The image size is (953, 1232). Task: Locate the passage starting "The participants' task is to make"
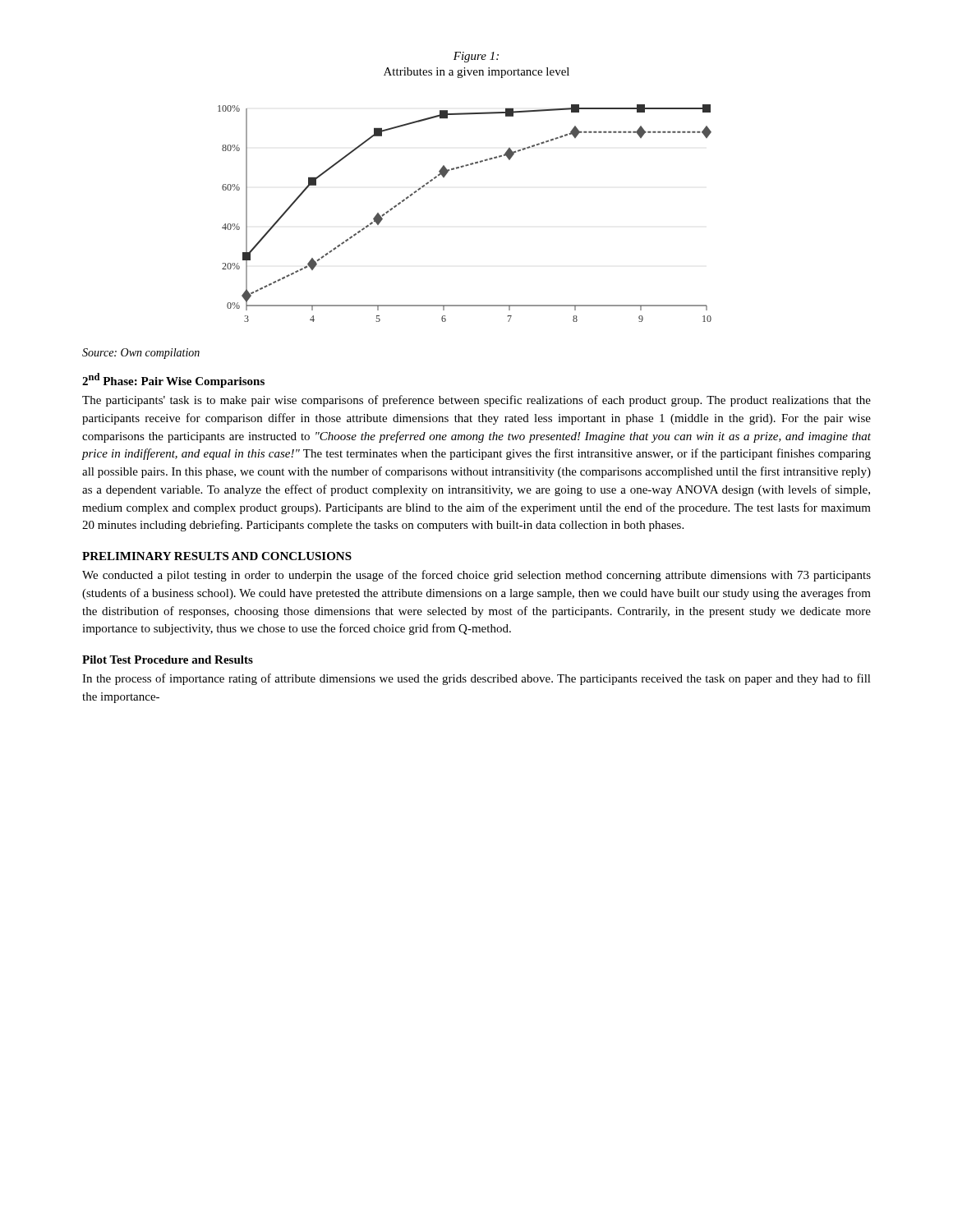click(x=476, y=462)
